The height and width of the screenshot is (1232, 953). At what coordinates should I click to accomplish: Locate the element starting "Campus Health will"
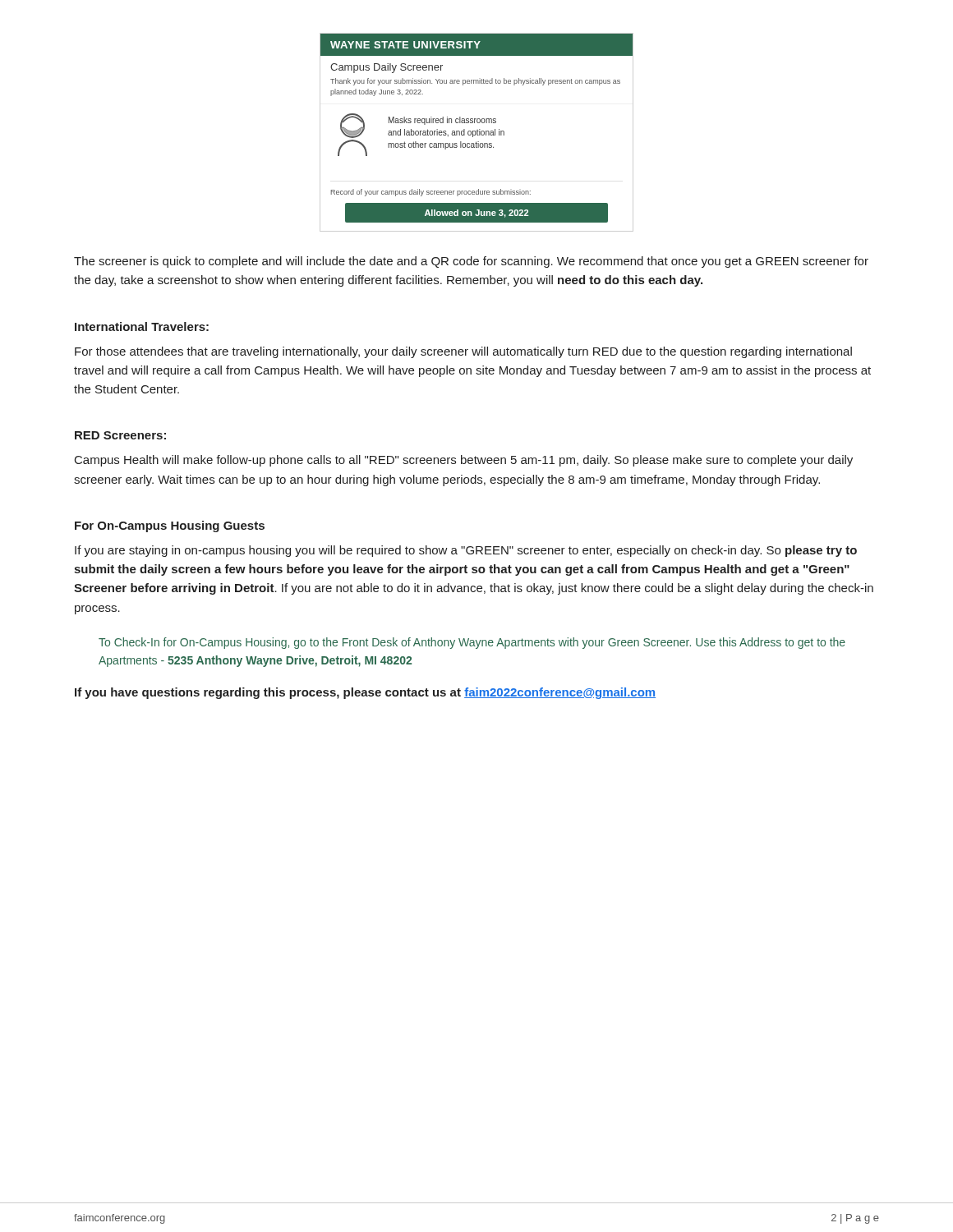click(x=463, y=469)
